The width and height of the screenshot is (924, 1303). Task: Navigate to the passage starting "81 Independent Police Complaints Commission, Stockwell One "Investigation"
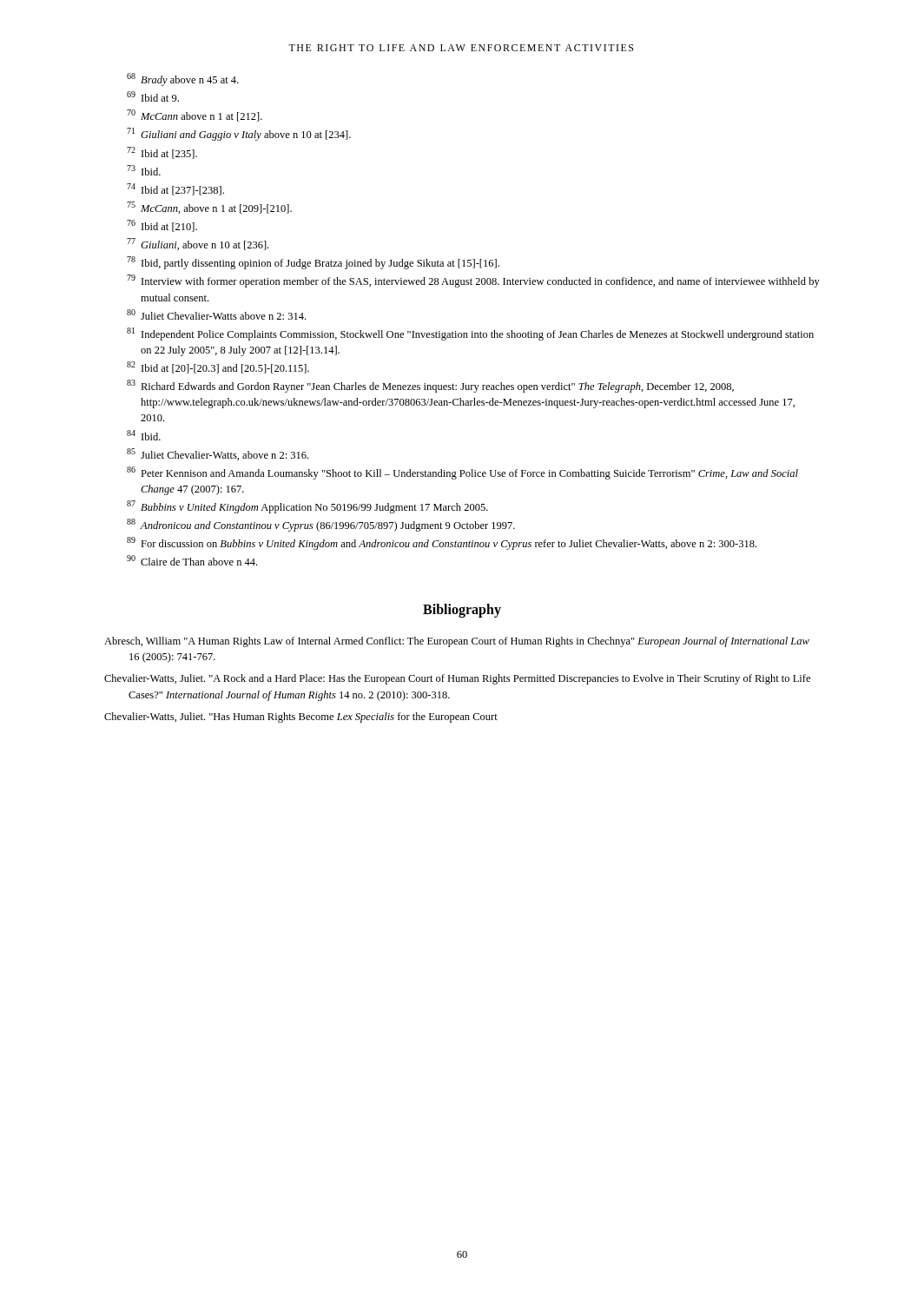coord(462,342)
